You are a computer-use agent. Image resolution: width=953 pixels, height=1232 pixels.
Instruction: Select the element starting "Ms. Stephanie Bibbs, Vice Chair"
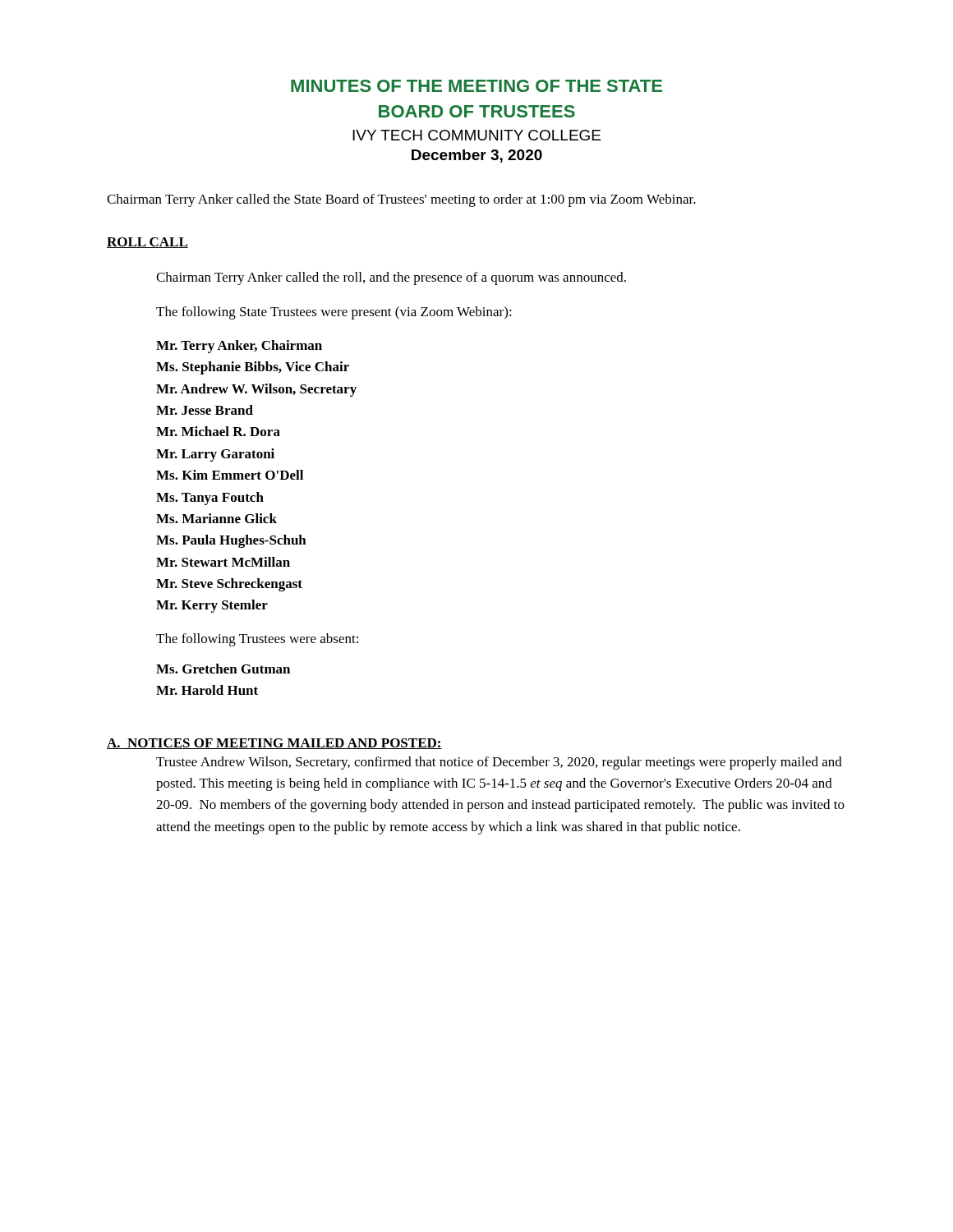(x=253, y=367)
